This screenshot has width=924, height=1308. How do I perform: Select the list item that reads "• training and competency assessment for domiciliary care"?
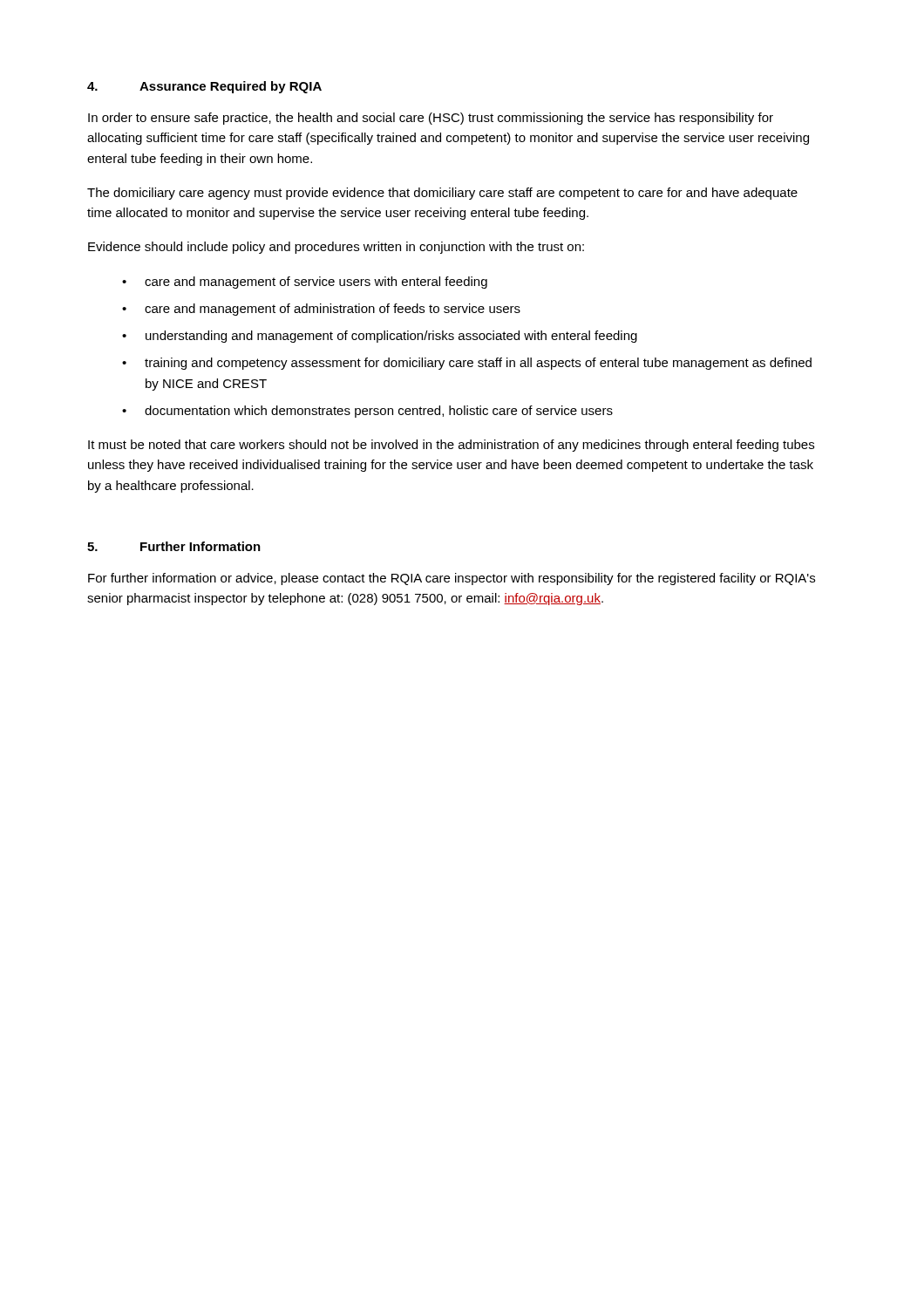471,373
